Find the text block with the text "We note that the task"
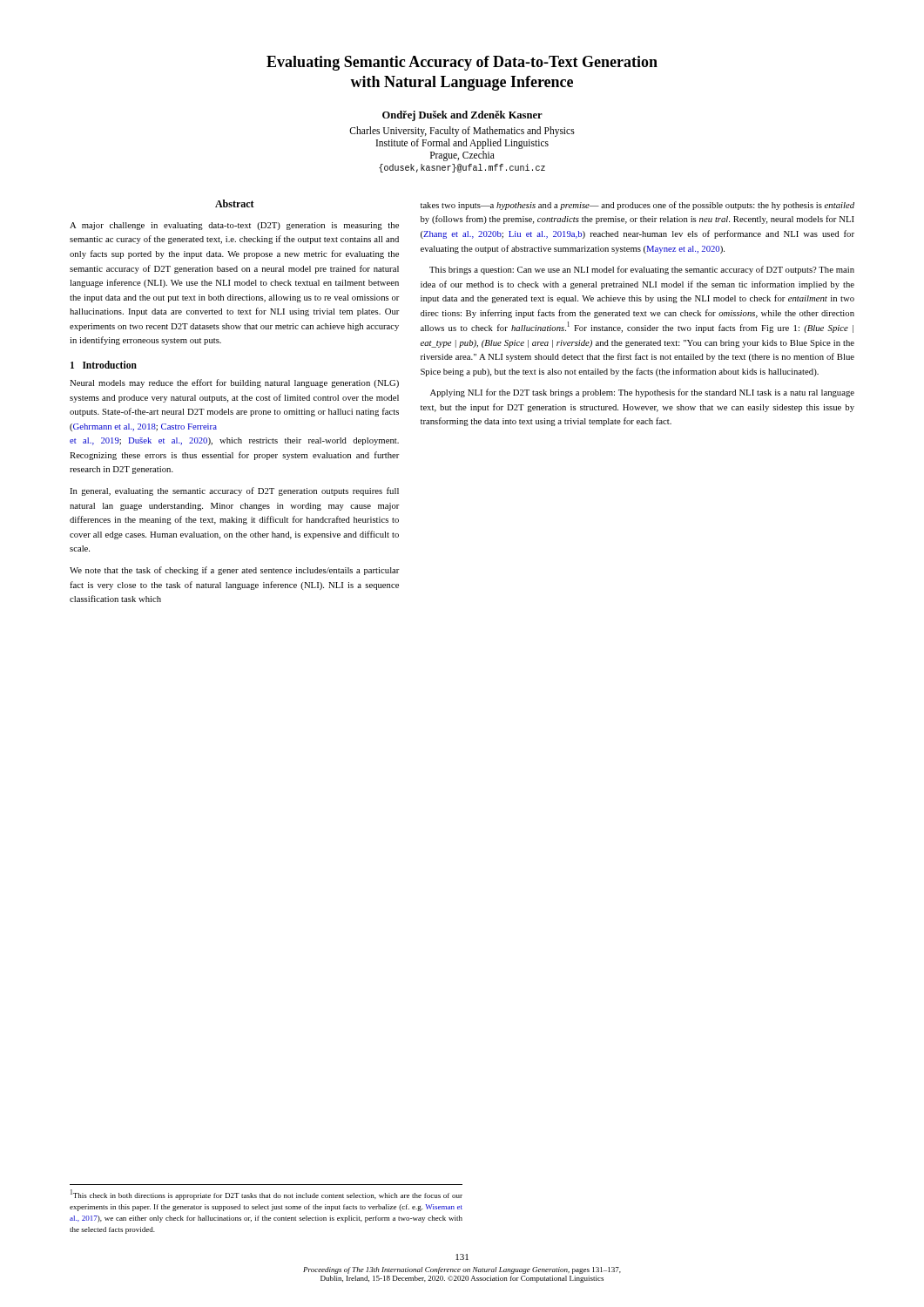This screenshot has height=1307, width=924. (234, 584)
